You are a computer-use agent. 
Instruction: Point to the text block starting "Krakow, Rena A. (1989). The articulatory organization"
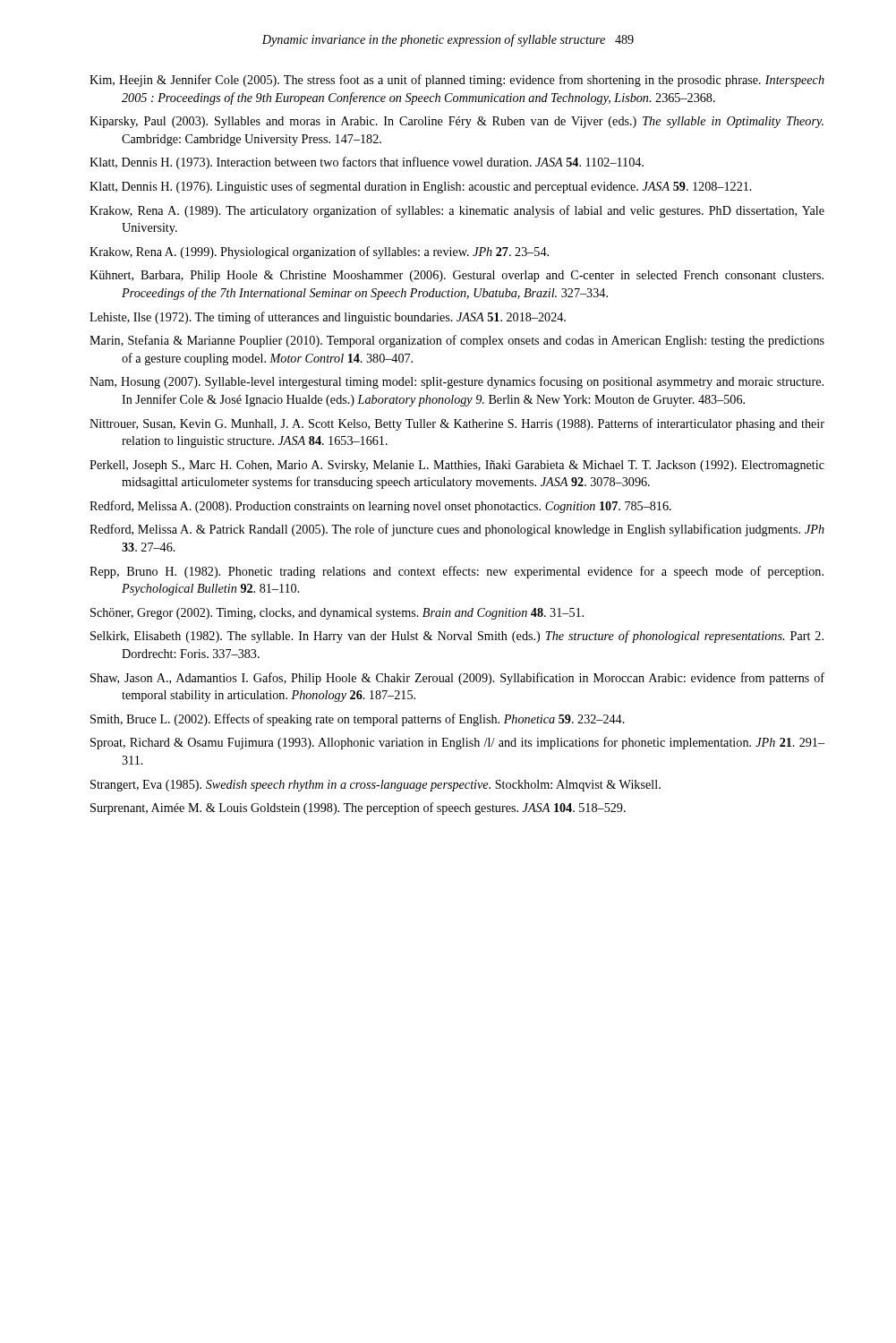click(457, 219)
